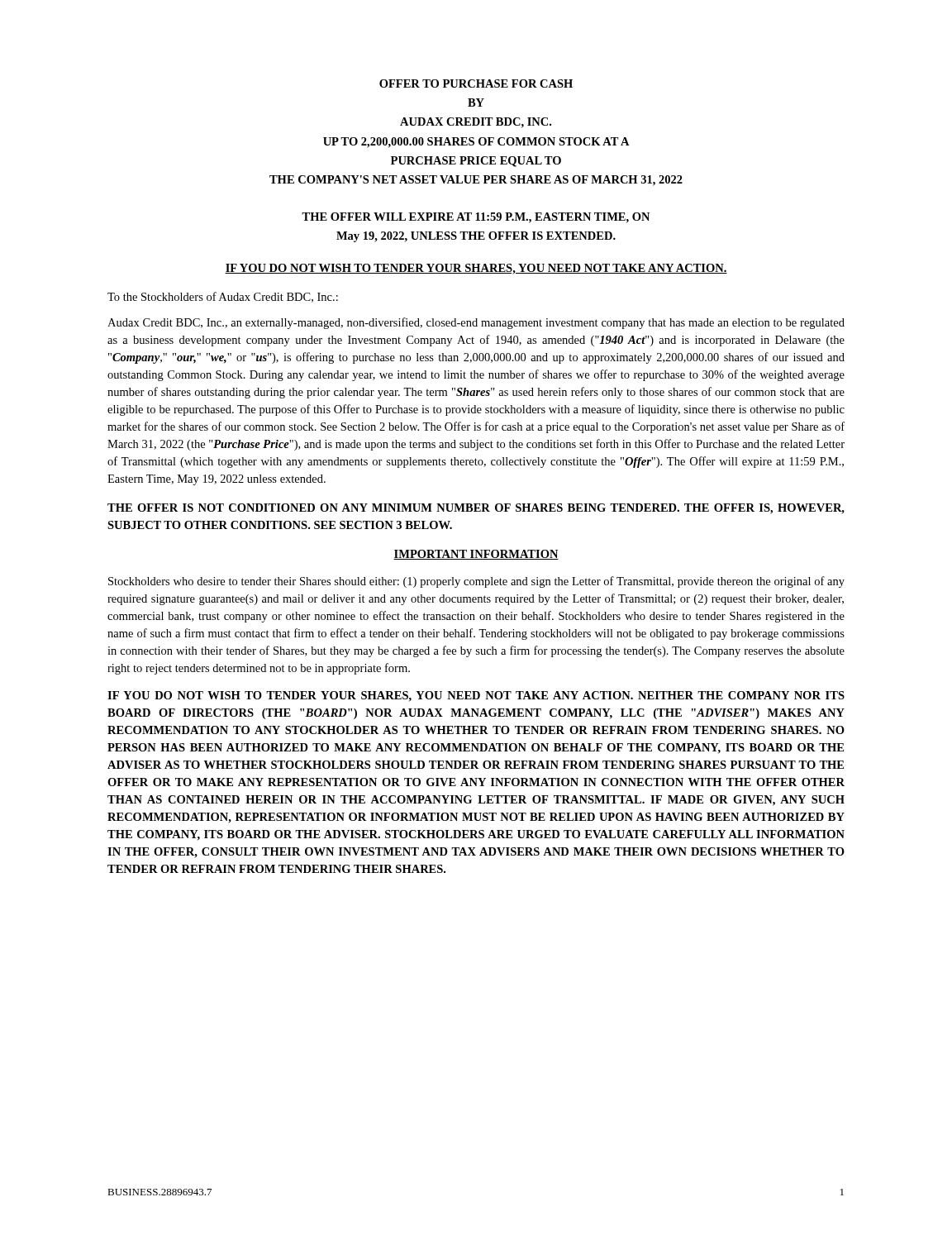Image resolution: width=952 pixels, height=1240 pixels.
Task: Select the text block that says "THE OFFER IS NOT CONDITIONED ON ANY MINIMUM"
Action: [476, 516]
